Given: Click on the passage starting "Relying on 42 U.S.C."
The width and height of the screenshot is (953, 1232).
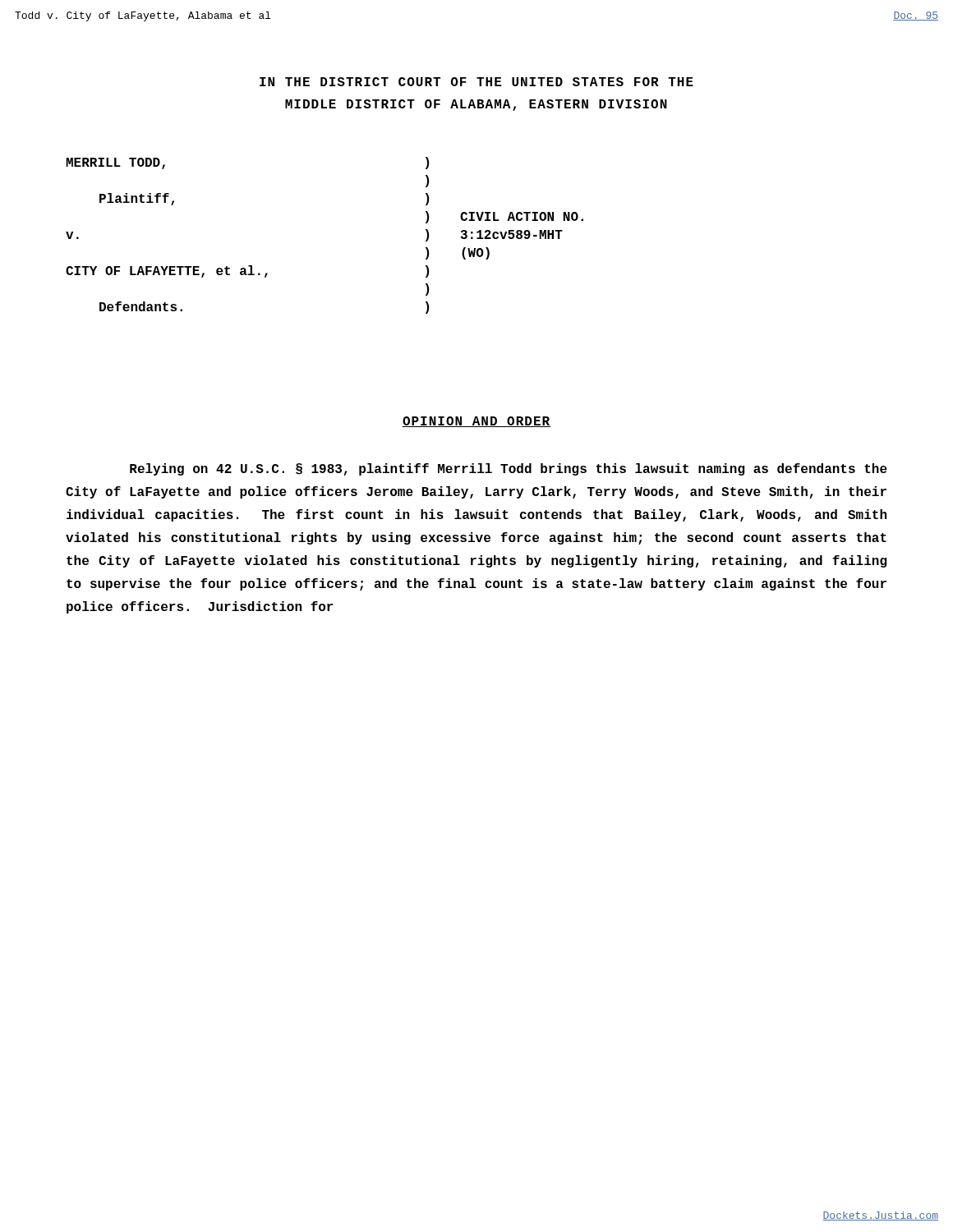Looking at the screenshot, I should click(476, 539).
